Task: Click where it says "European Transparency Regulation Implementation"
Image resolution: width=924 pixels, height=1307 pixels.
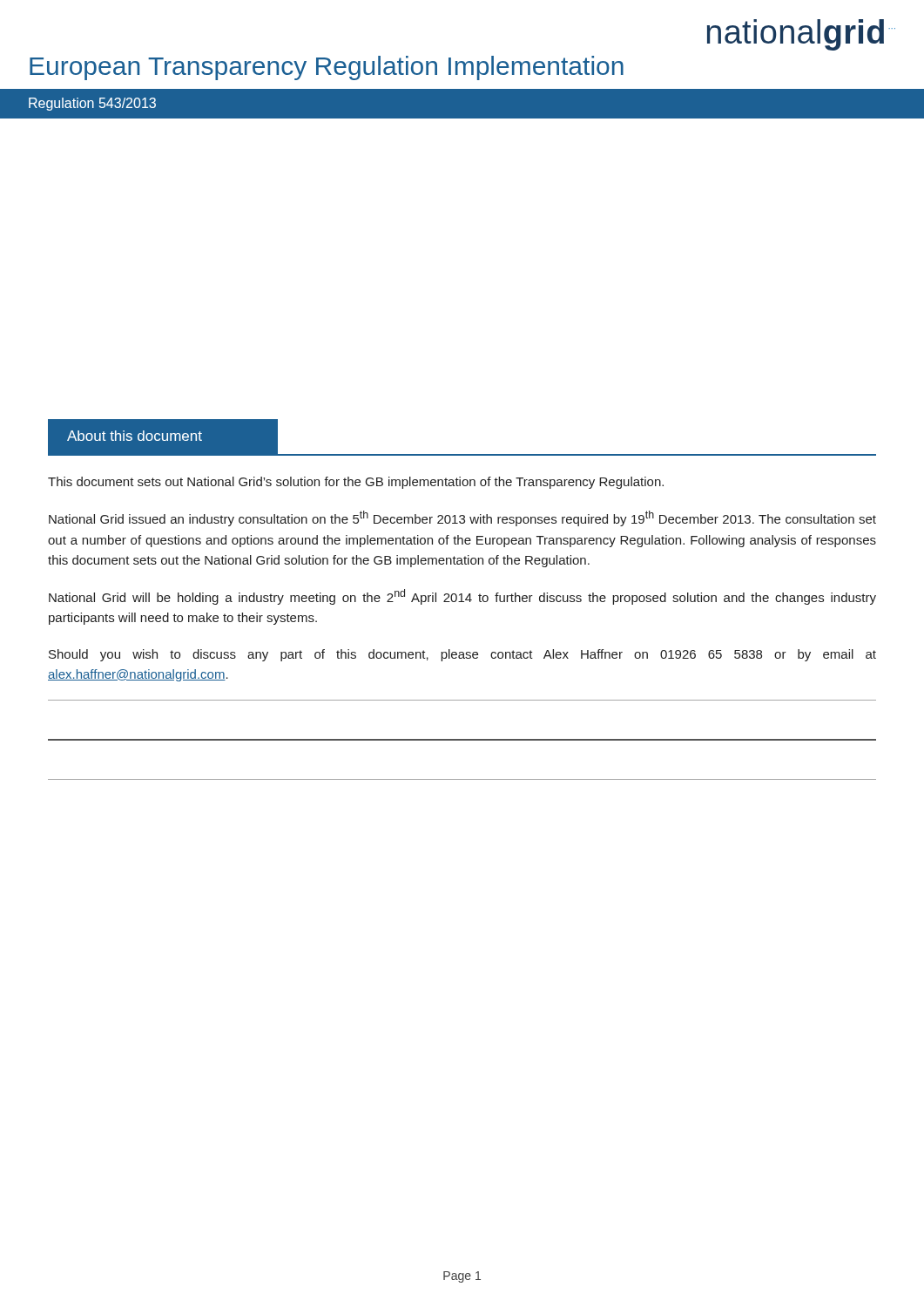Action: pos(326,66)
